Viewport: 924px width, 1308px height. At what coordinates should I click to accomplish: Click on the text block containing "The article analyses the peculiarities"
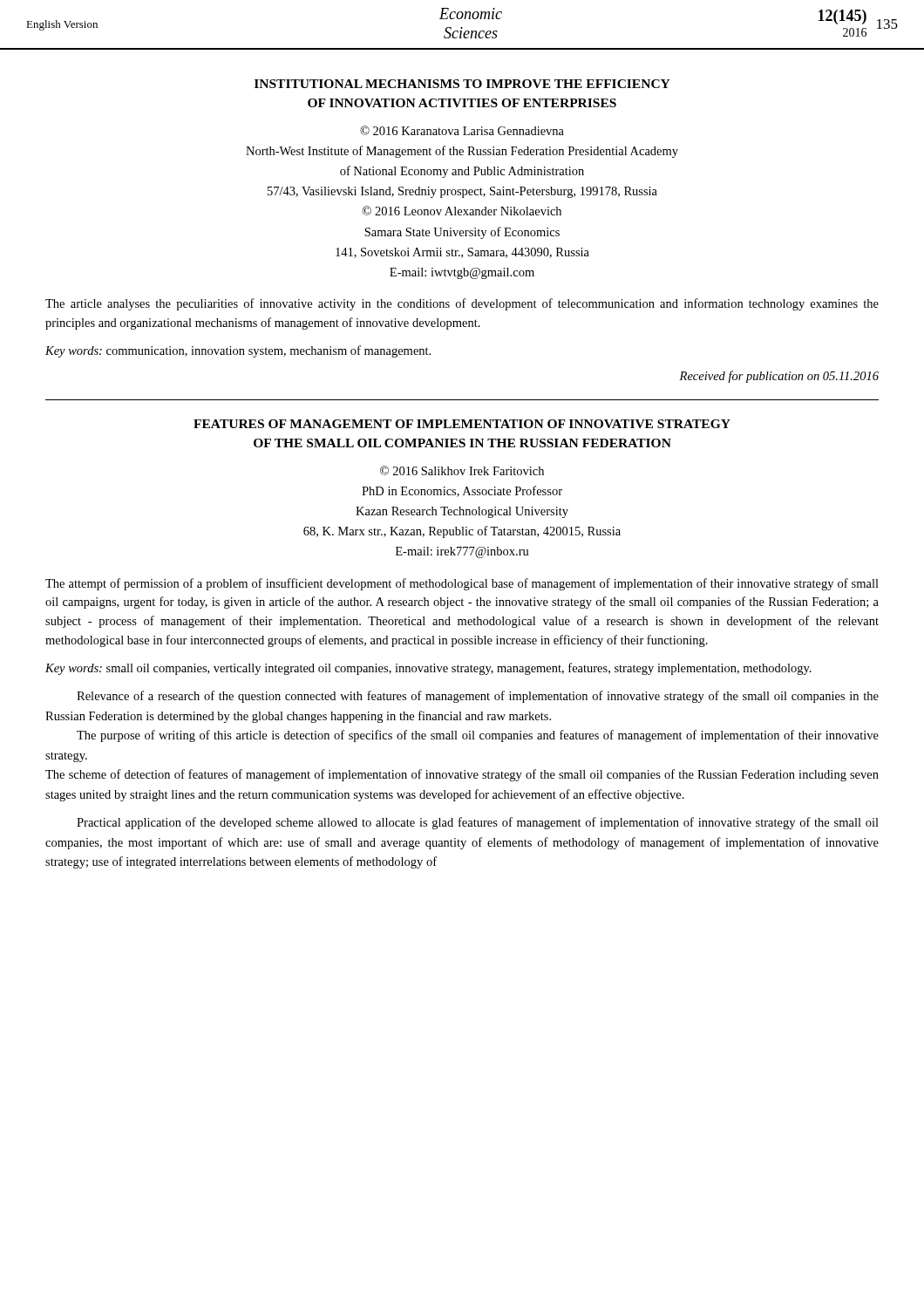tap(462, 313)
